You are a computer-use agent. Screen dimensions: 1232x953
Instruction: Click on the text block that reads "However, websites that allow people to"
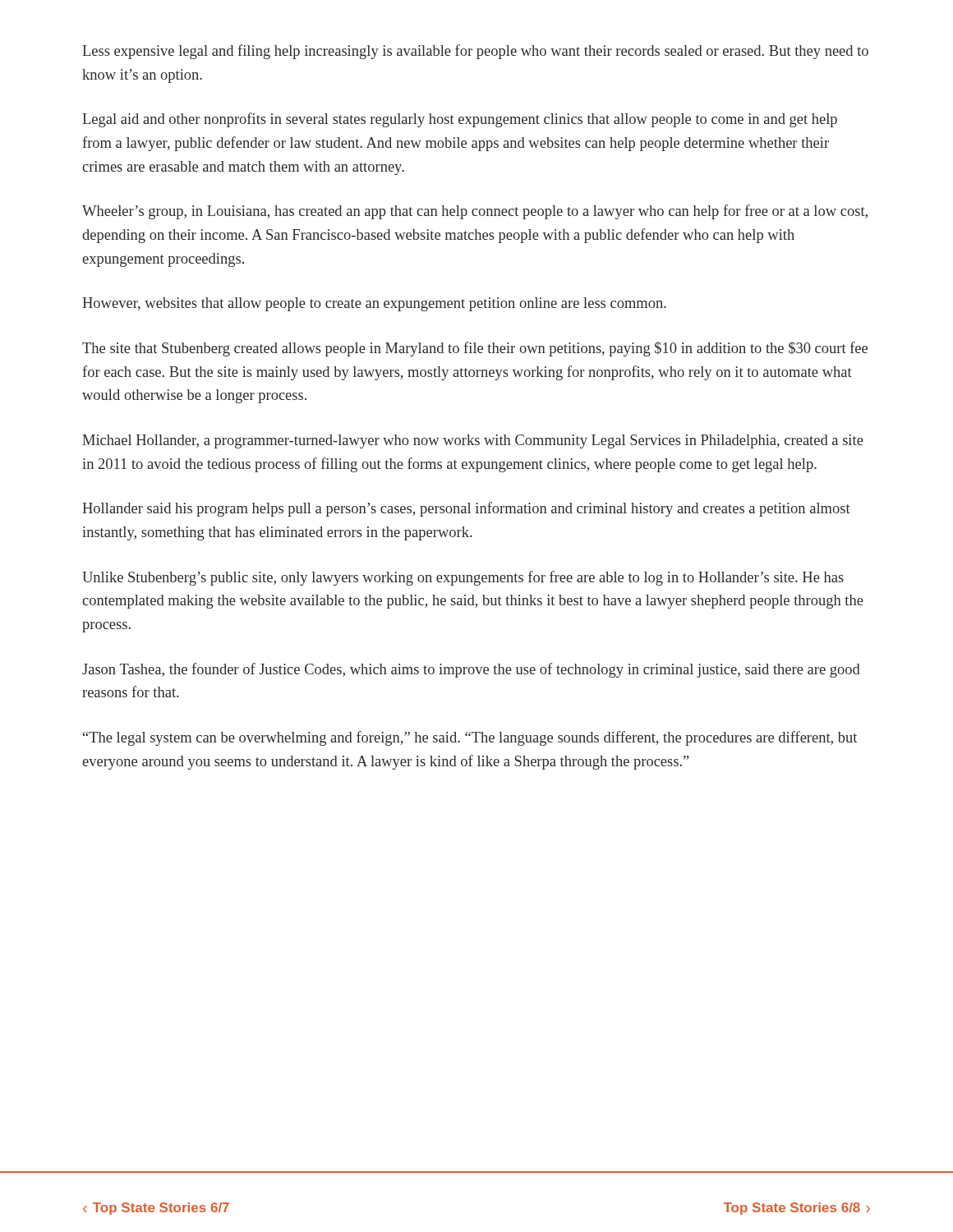tap(375, 303)
